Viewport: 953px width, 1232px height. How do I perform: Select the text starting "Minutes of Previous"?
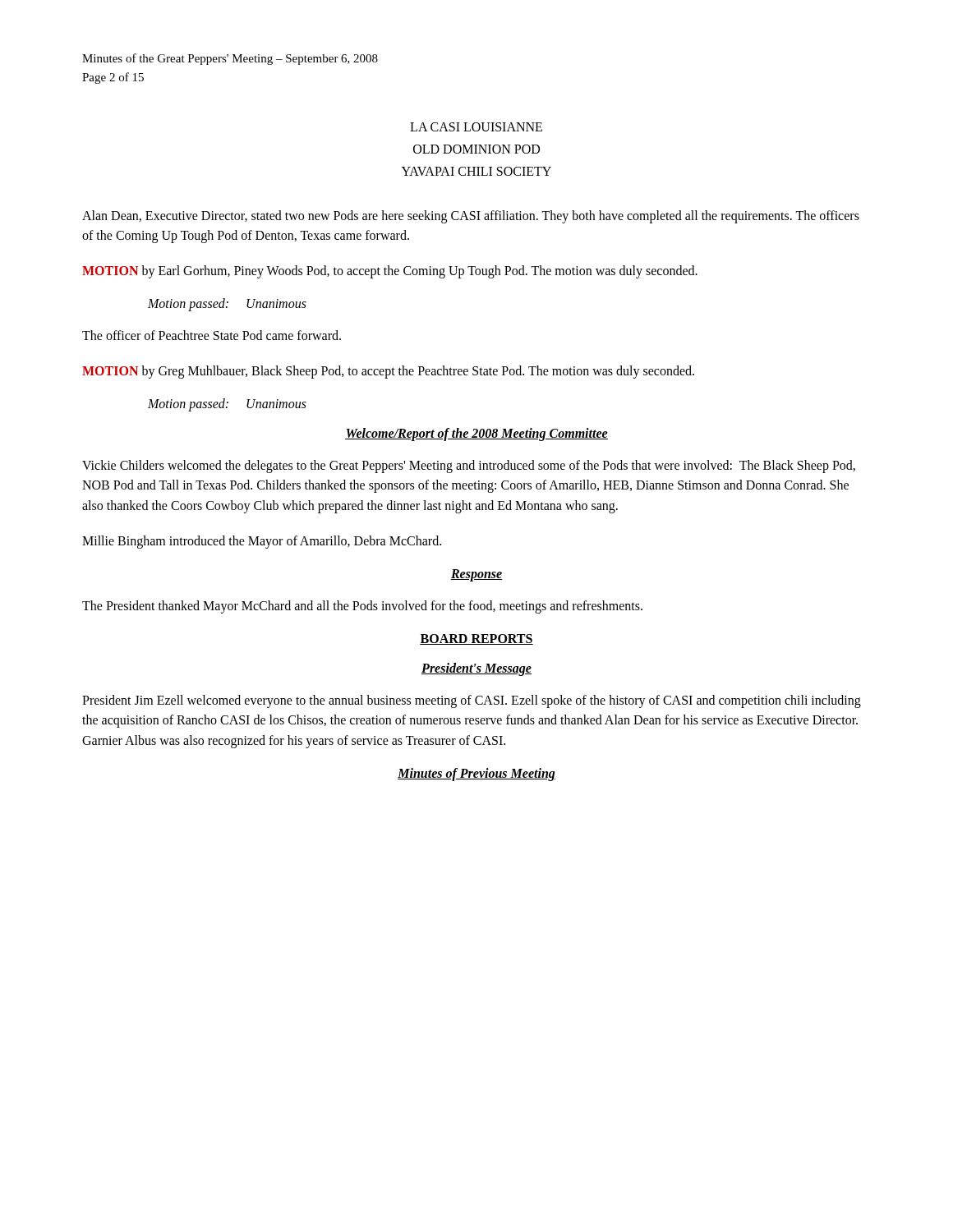click(x=476, y=773)
